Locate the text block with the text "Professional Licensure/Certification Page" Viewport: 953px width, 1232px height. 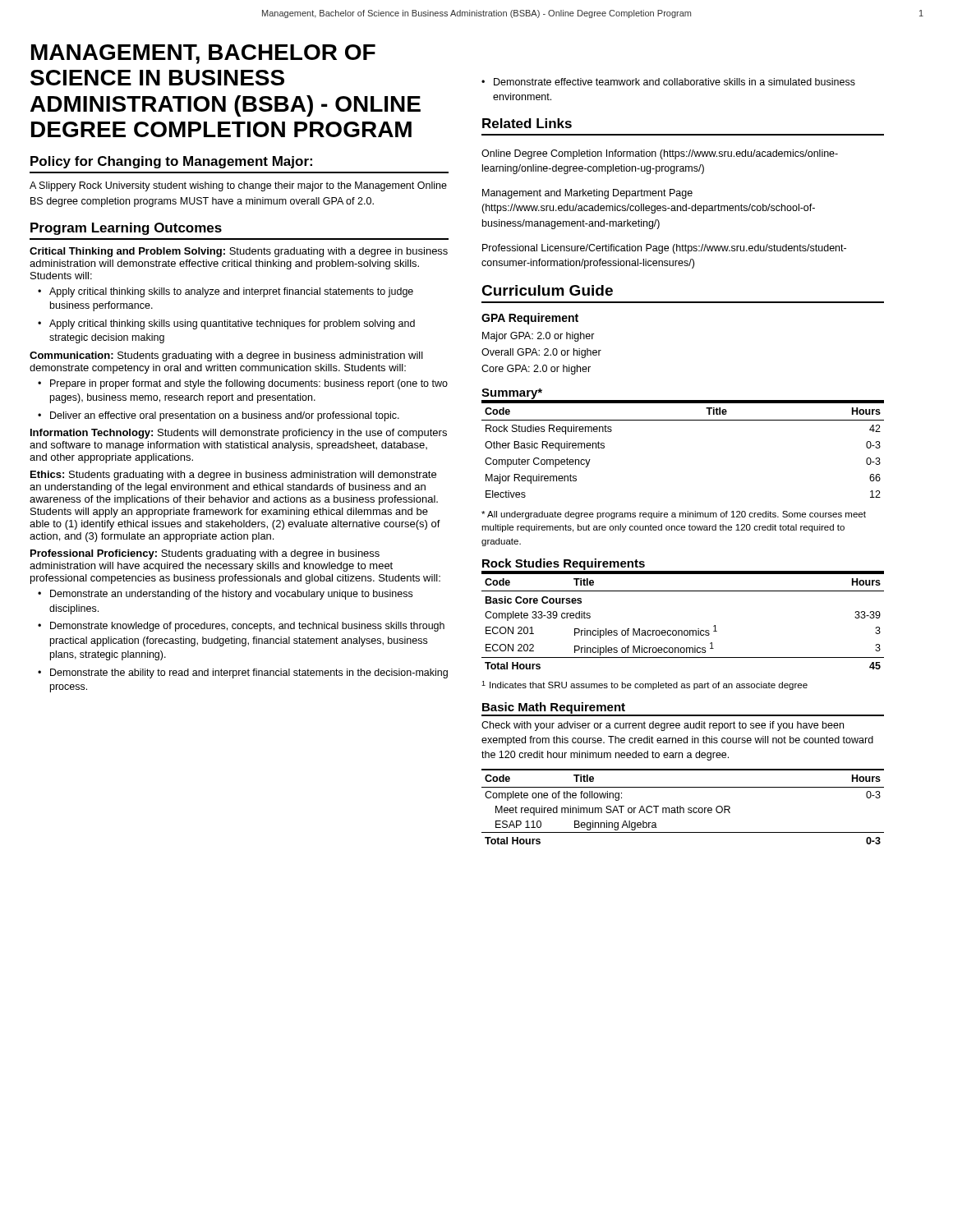coord(683,256)
